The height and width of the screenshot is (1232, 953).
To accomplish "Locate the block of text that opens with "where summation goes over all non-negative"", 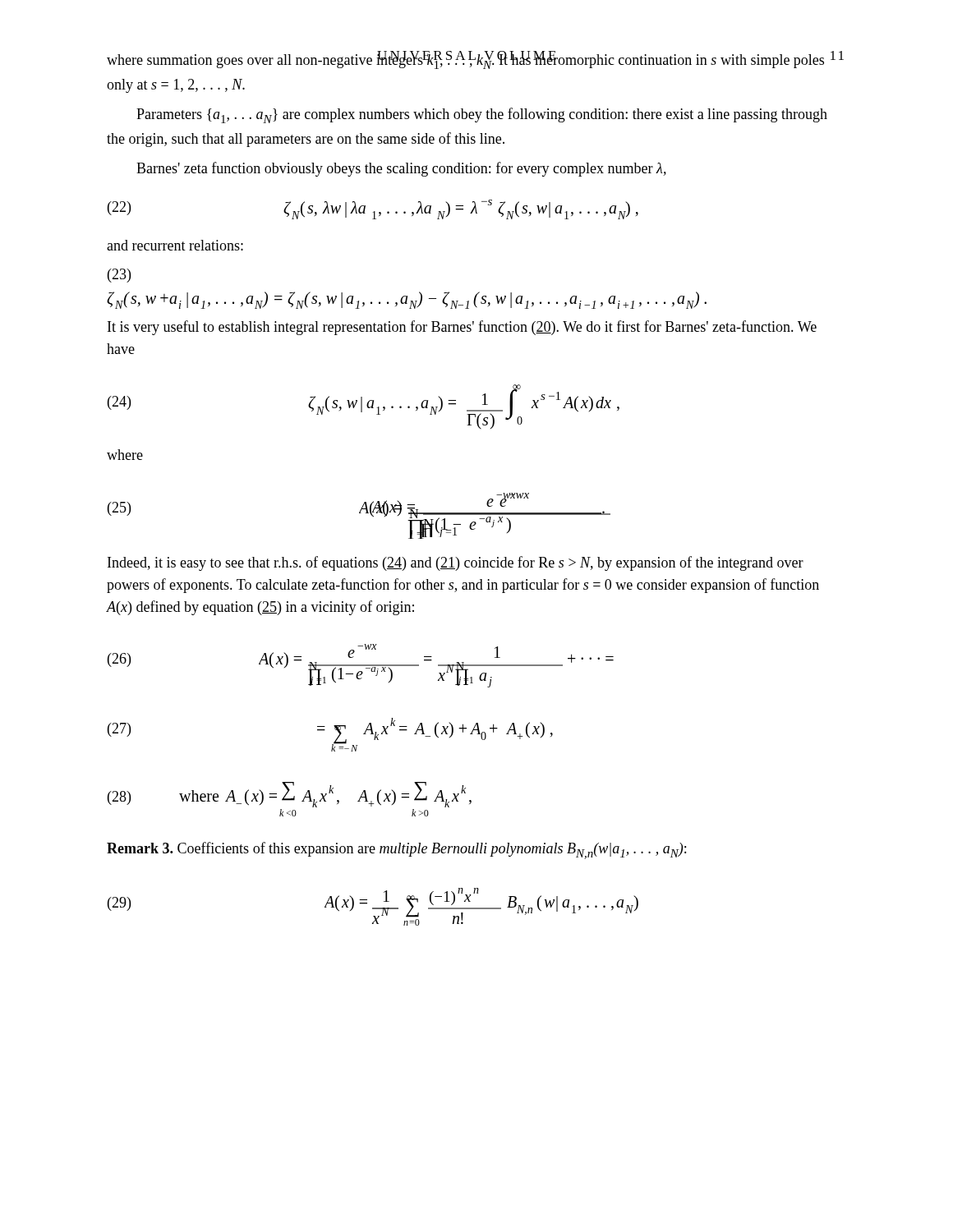I will click(x=466, y=72).
